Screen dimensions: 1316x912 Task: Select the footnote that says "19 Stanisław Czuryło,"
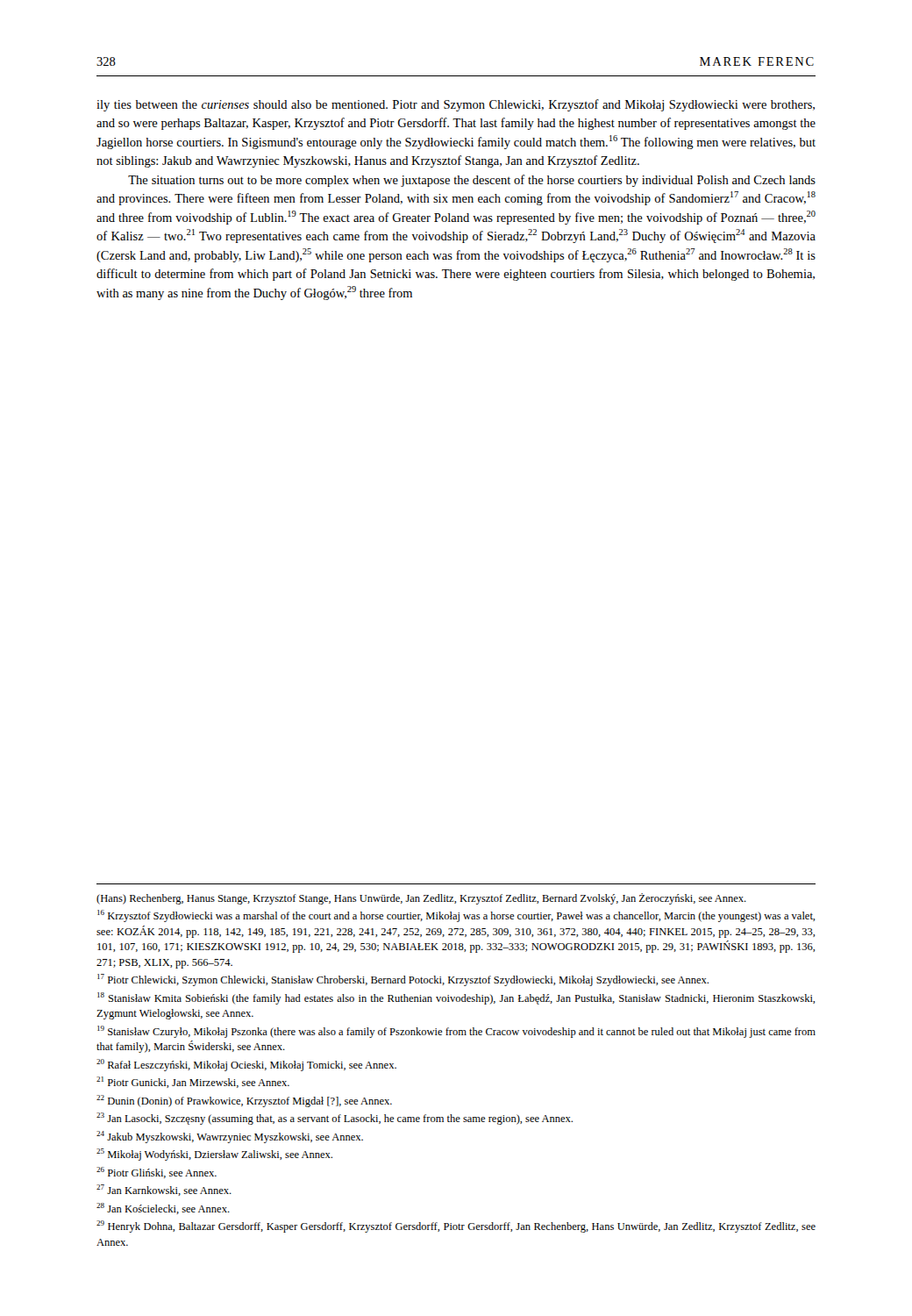[456, 1039]
